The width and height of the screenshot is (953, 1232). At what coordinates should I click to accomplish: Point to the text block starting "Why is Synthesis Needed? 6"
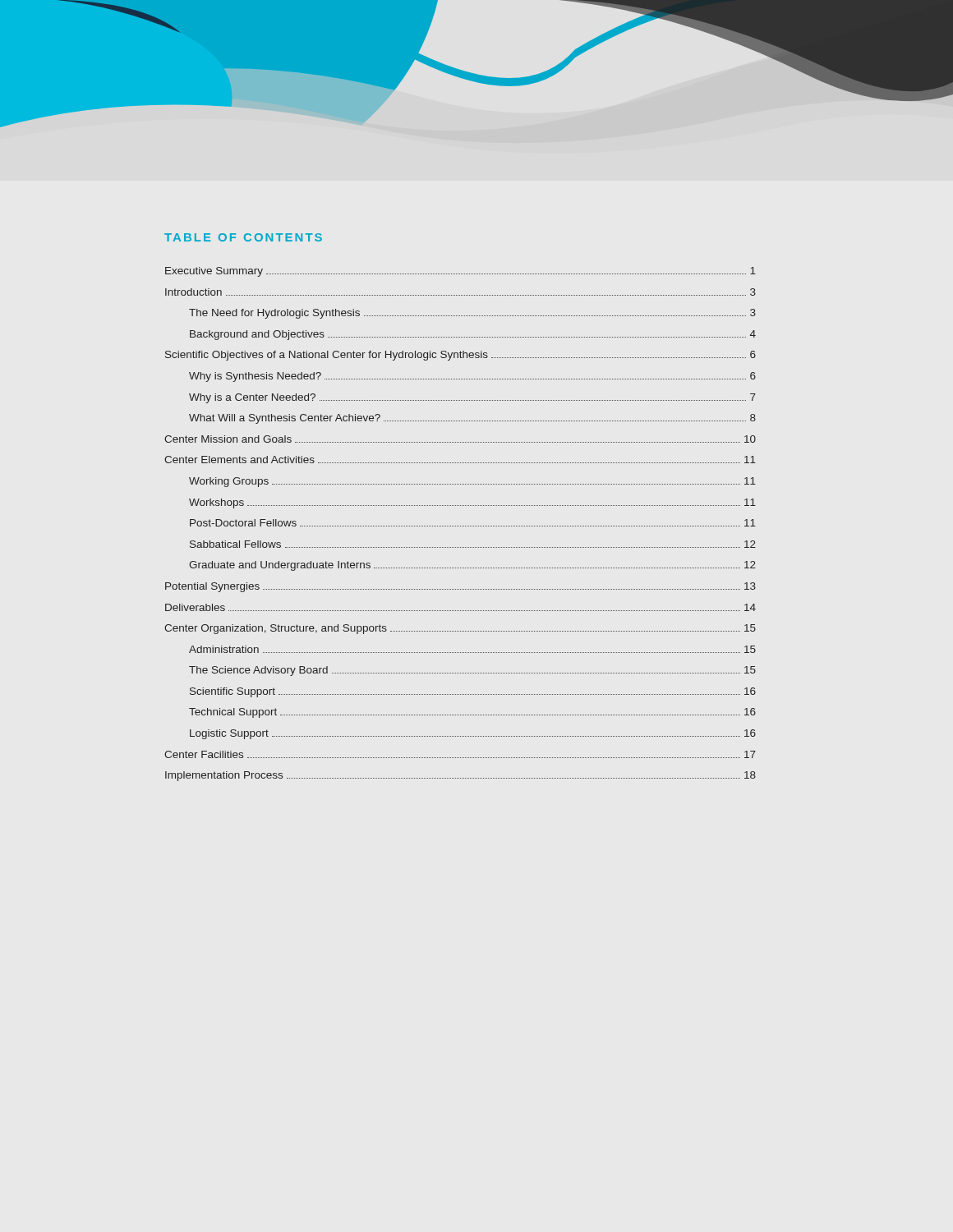click(x=472, y=376)
